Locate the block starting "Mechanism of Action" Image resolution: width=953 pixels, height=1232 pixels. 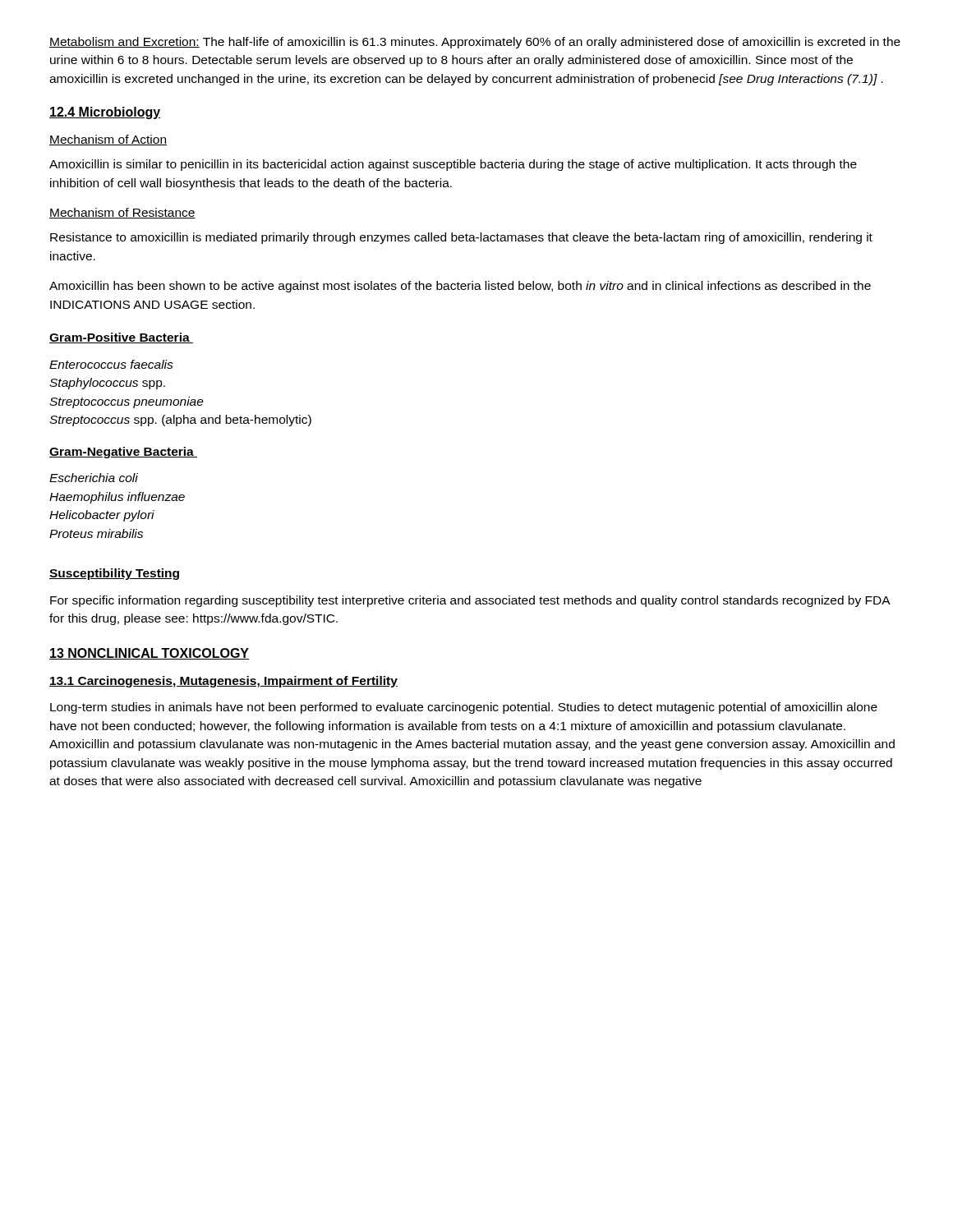pos(108,139)
